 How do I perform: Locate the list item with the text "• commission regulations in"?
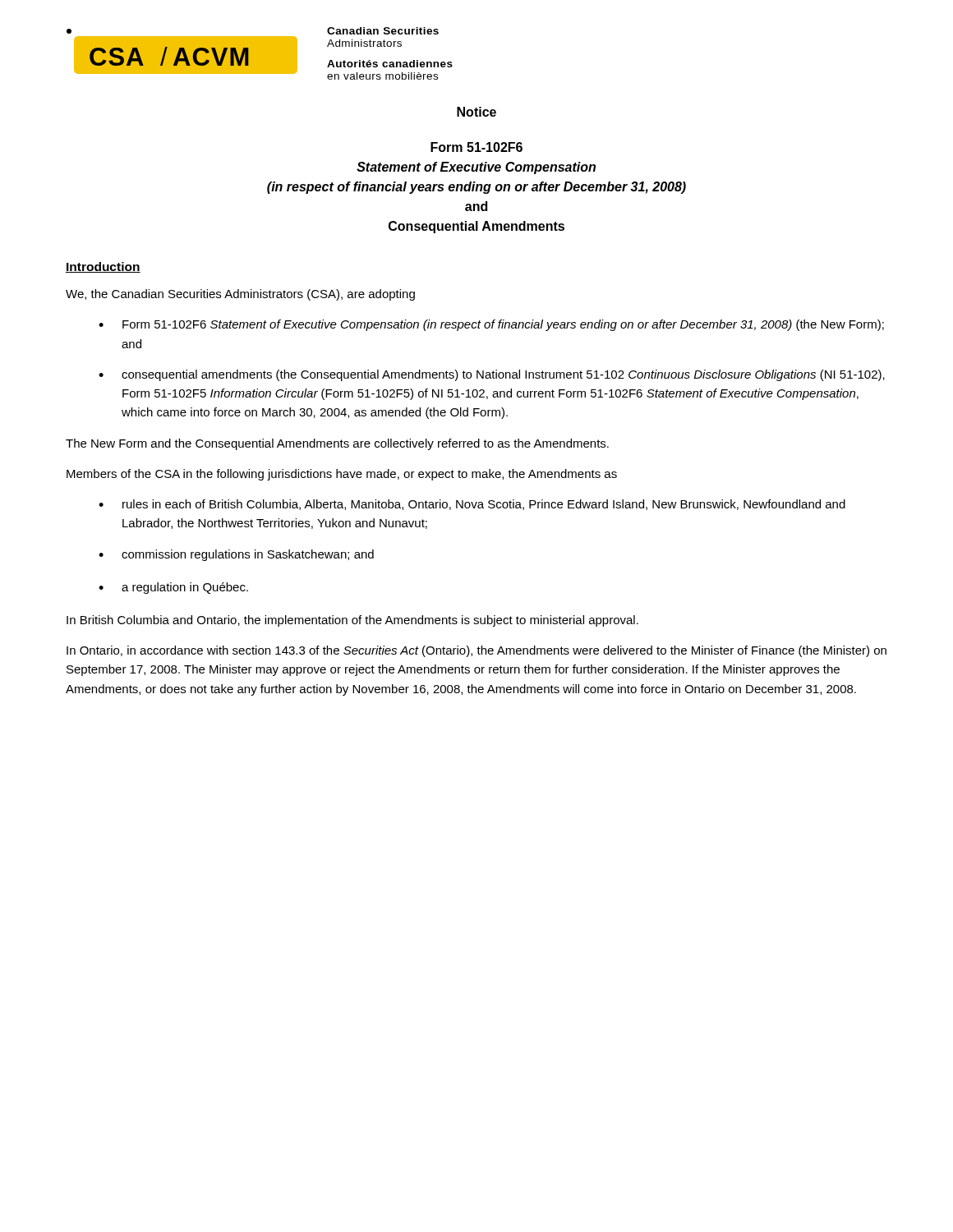[236, 555]
